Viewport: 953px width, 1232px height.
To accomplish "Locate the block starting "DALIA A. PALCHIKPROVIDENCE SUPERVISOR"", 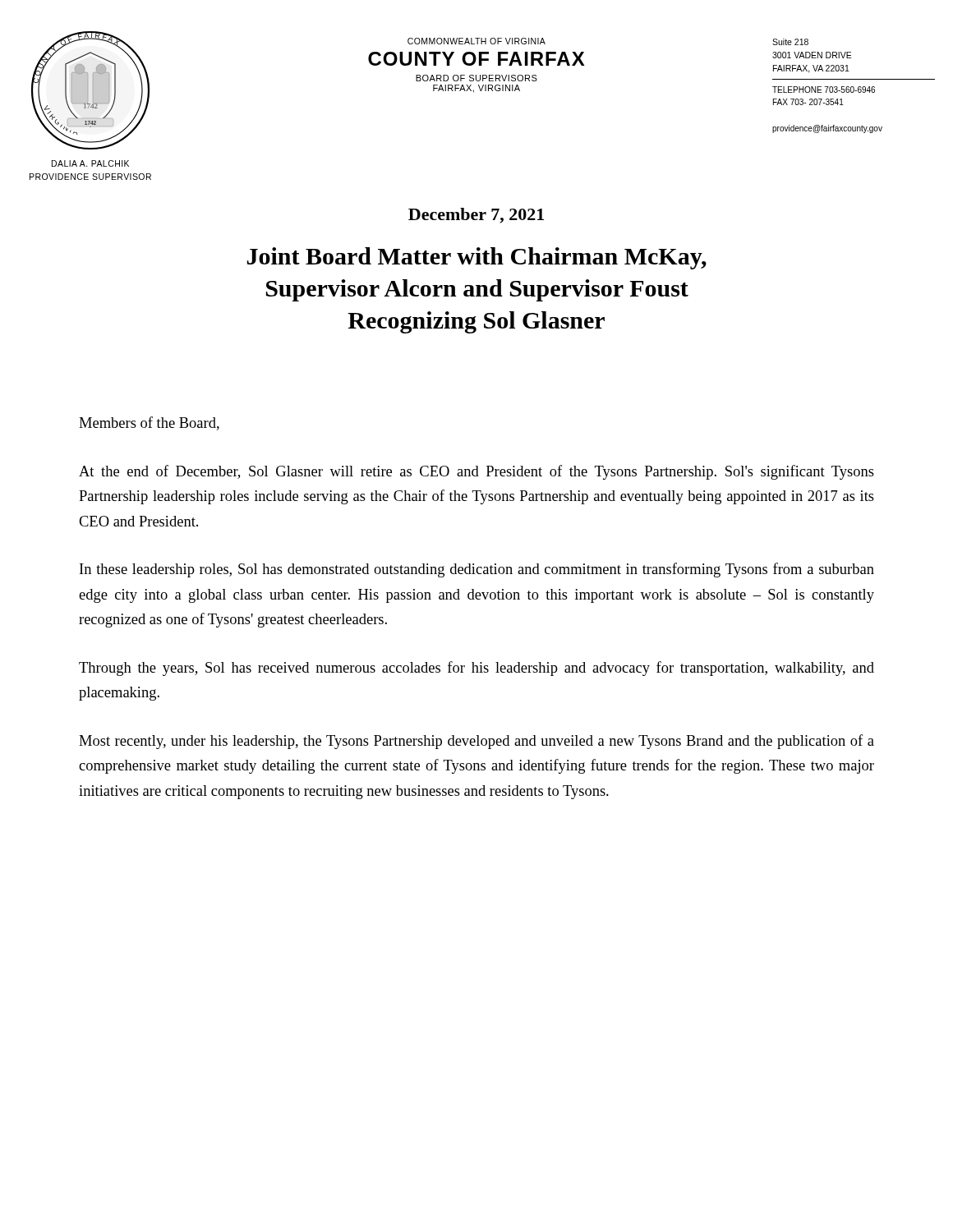I will [x=90, y=170].
